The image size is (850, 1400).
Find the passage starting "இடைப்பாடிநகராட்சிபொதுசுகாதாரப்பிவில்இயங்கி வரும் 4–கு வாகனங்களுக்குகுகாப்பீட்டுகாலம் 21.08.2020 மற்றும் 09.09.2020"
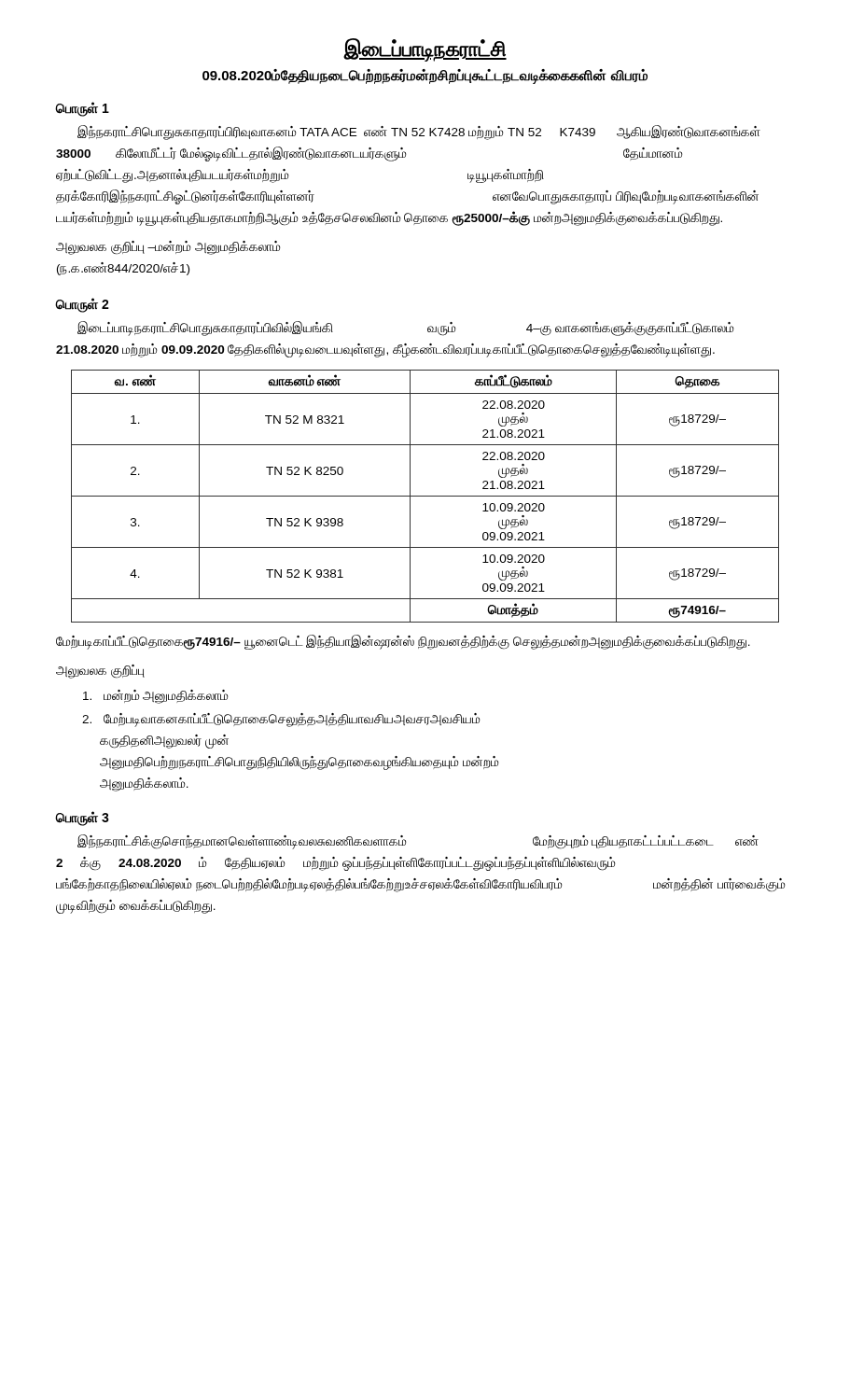395,338
